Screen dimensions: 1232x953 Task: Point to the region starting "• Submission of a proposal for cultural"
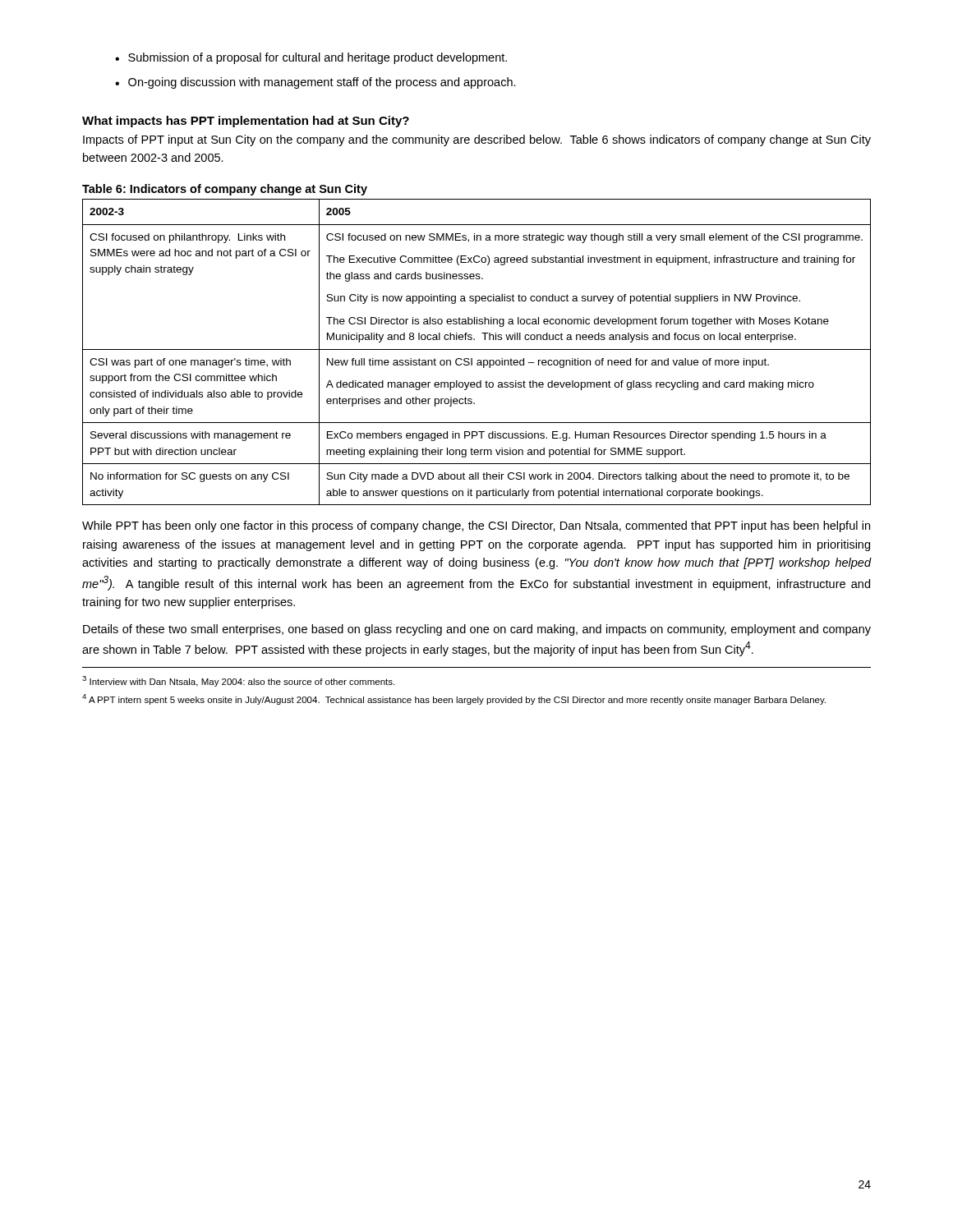pyautogui.click(x=311, y=59)
